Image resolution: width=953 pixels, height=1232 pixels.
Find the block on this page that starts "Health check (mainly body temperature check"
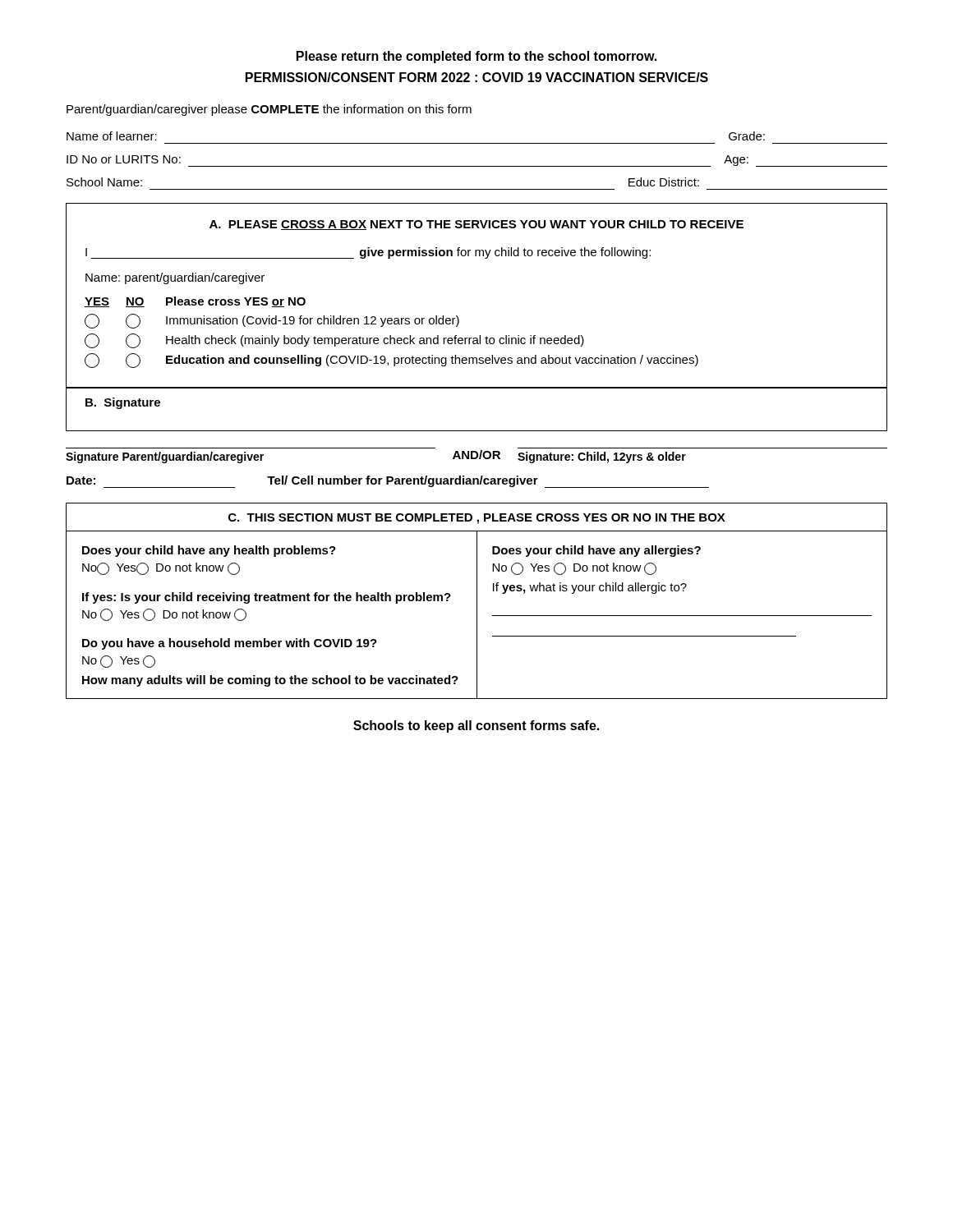tap(334, 340)
